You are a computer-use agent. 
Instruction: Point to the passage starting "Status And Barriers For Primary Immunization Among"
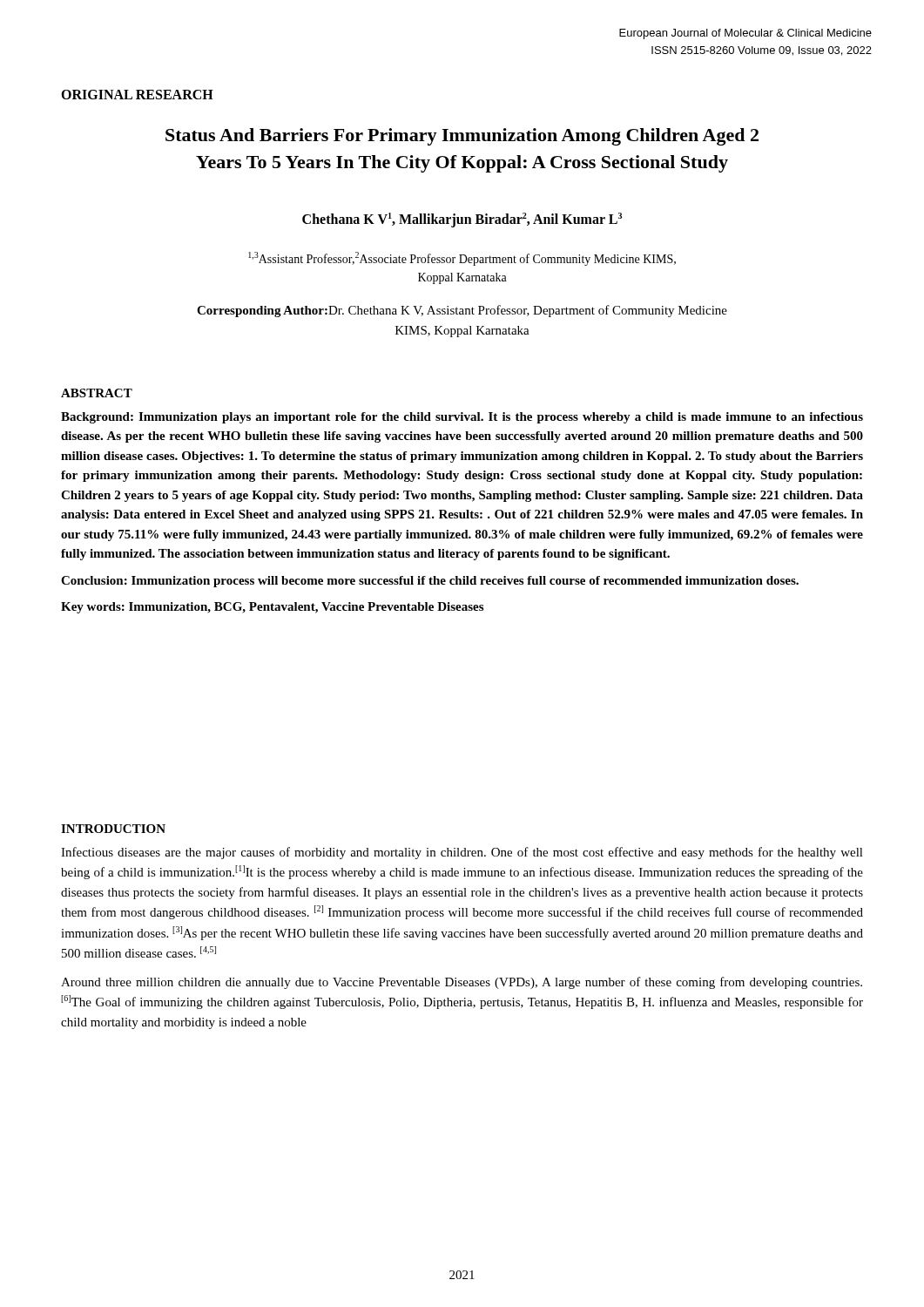[x=462, y=149]
